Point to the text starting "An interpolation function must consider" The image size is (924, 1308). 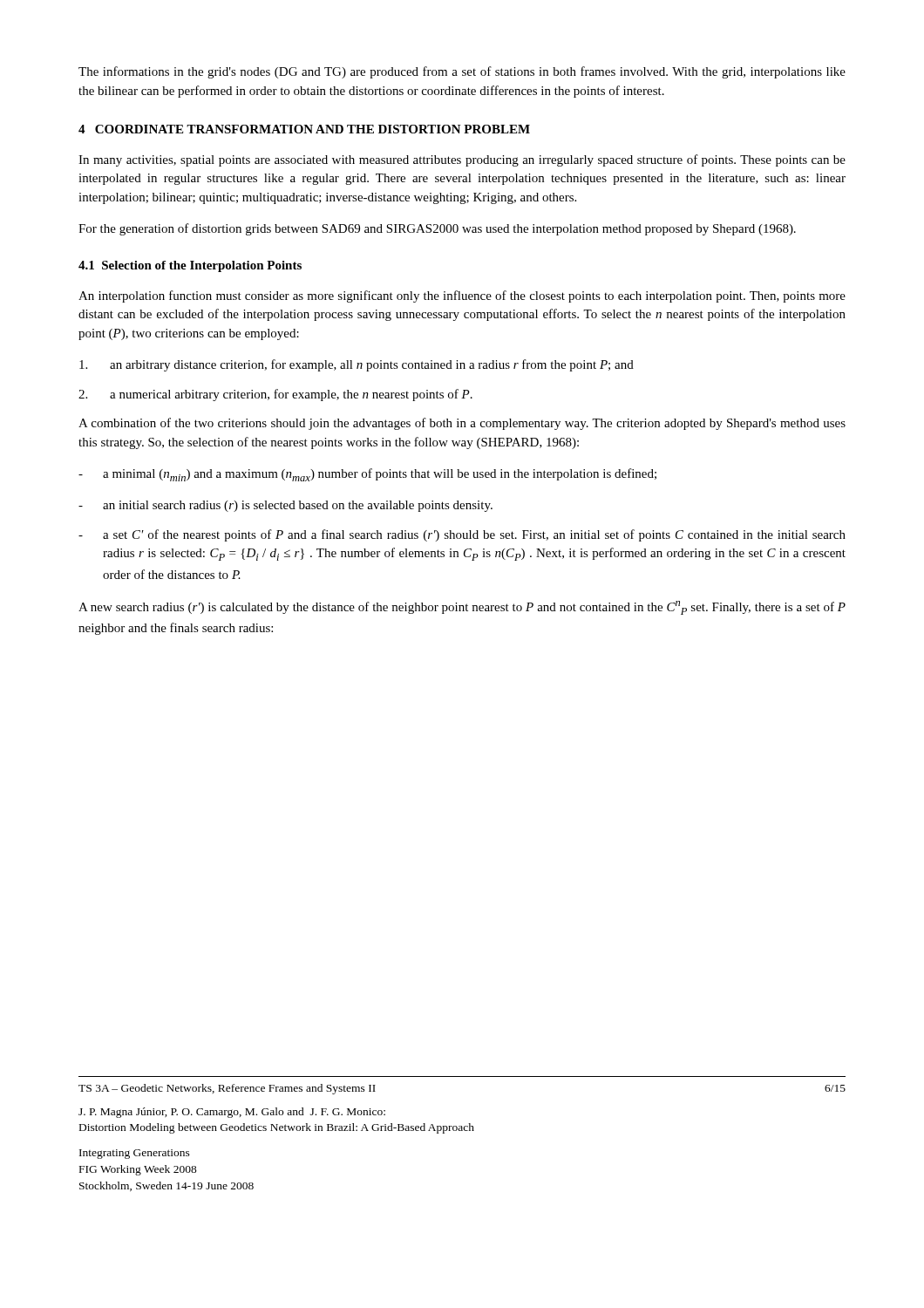pyautogui.click(x=462, y=315)
